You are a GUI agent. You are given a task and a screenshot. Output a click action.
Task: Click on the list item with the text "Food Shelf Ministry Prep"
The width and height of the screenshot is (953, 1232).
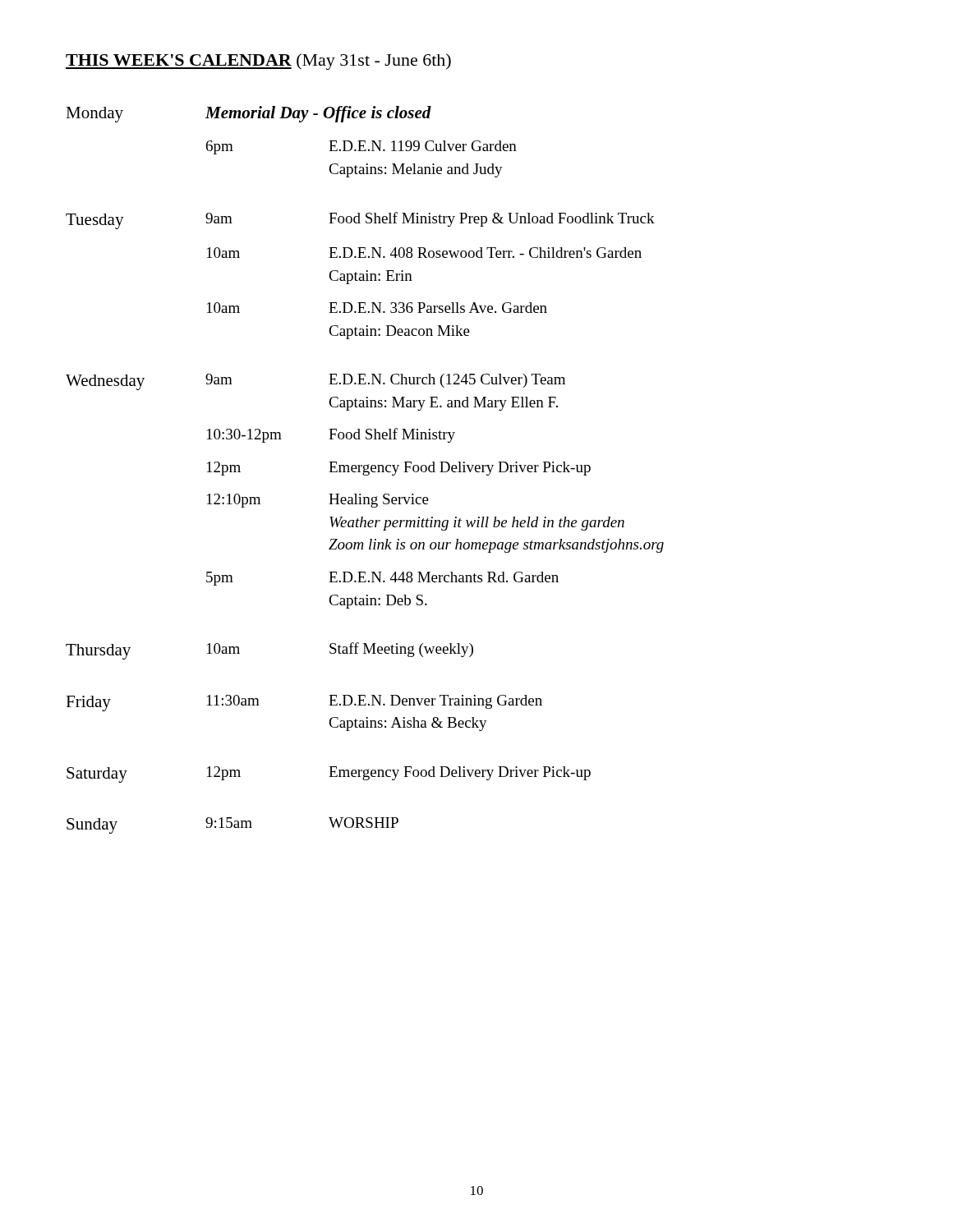(x=491, y=218)
